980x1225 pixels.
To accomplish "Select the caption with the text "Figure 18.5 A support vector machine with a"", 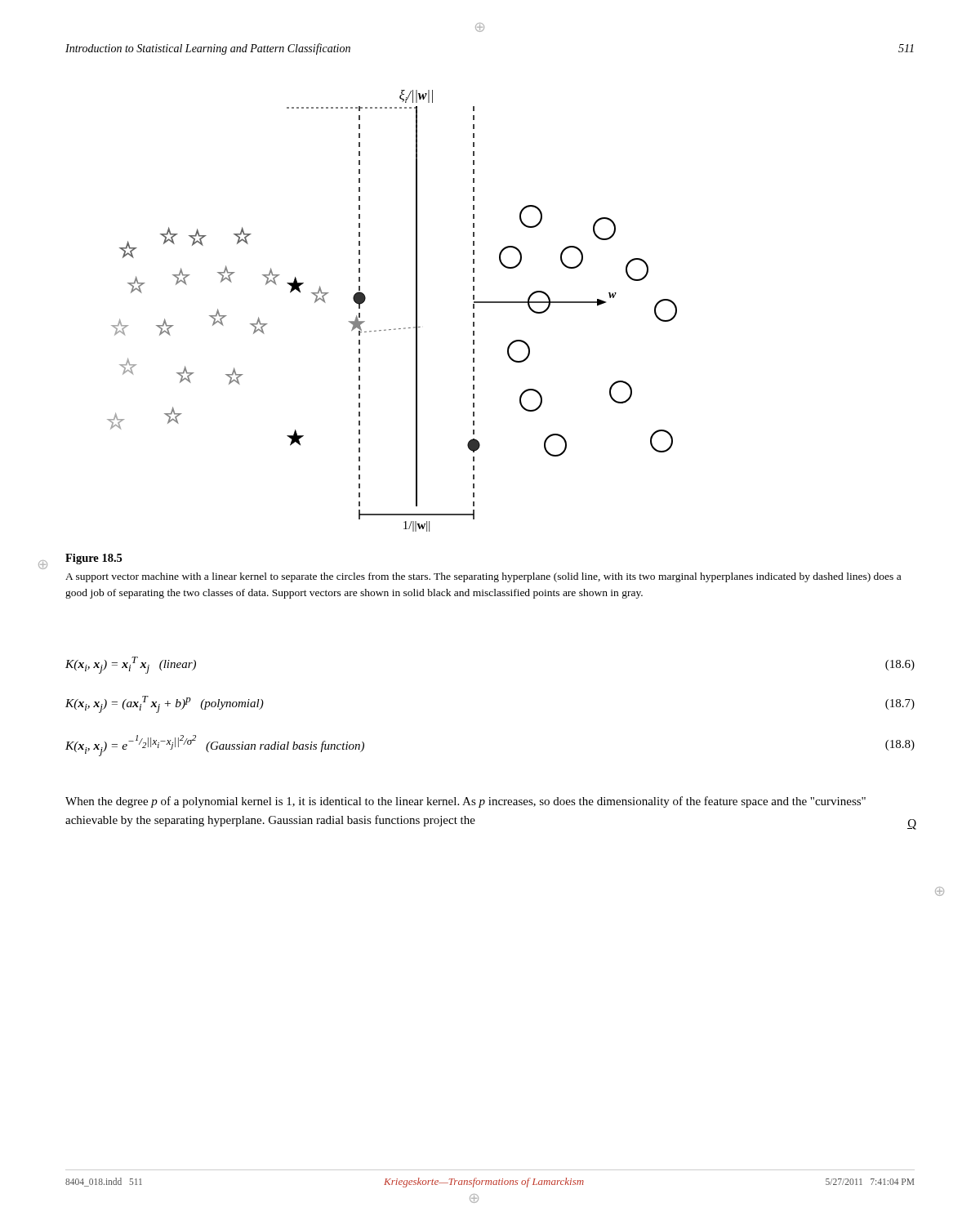I will click(490, 576).
